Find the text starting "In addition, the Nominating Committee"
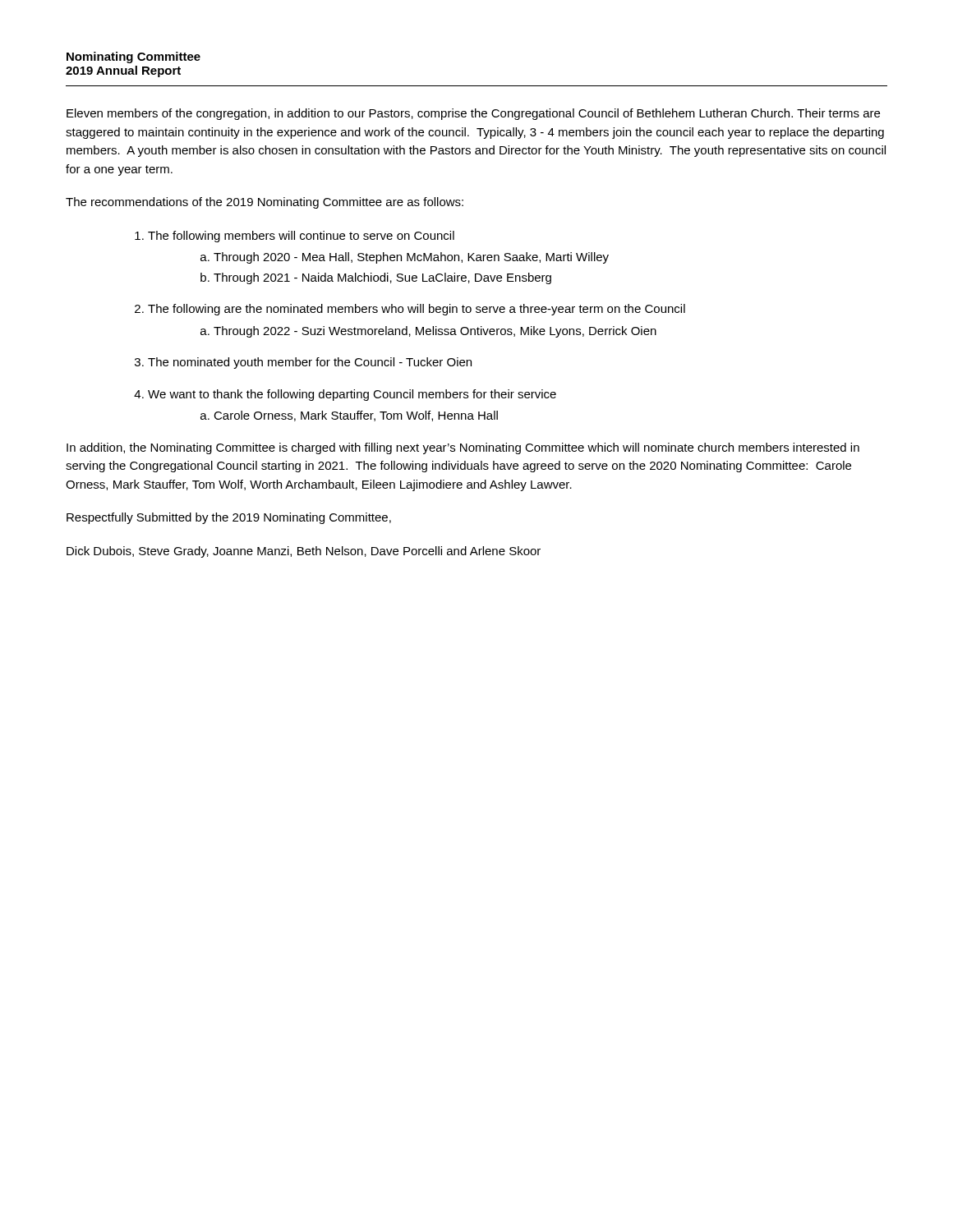This screenshot has height=1232, width=953. click(x=463, y=465)
